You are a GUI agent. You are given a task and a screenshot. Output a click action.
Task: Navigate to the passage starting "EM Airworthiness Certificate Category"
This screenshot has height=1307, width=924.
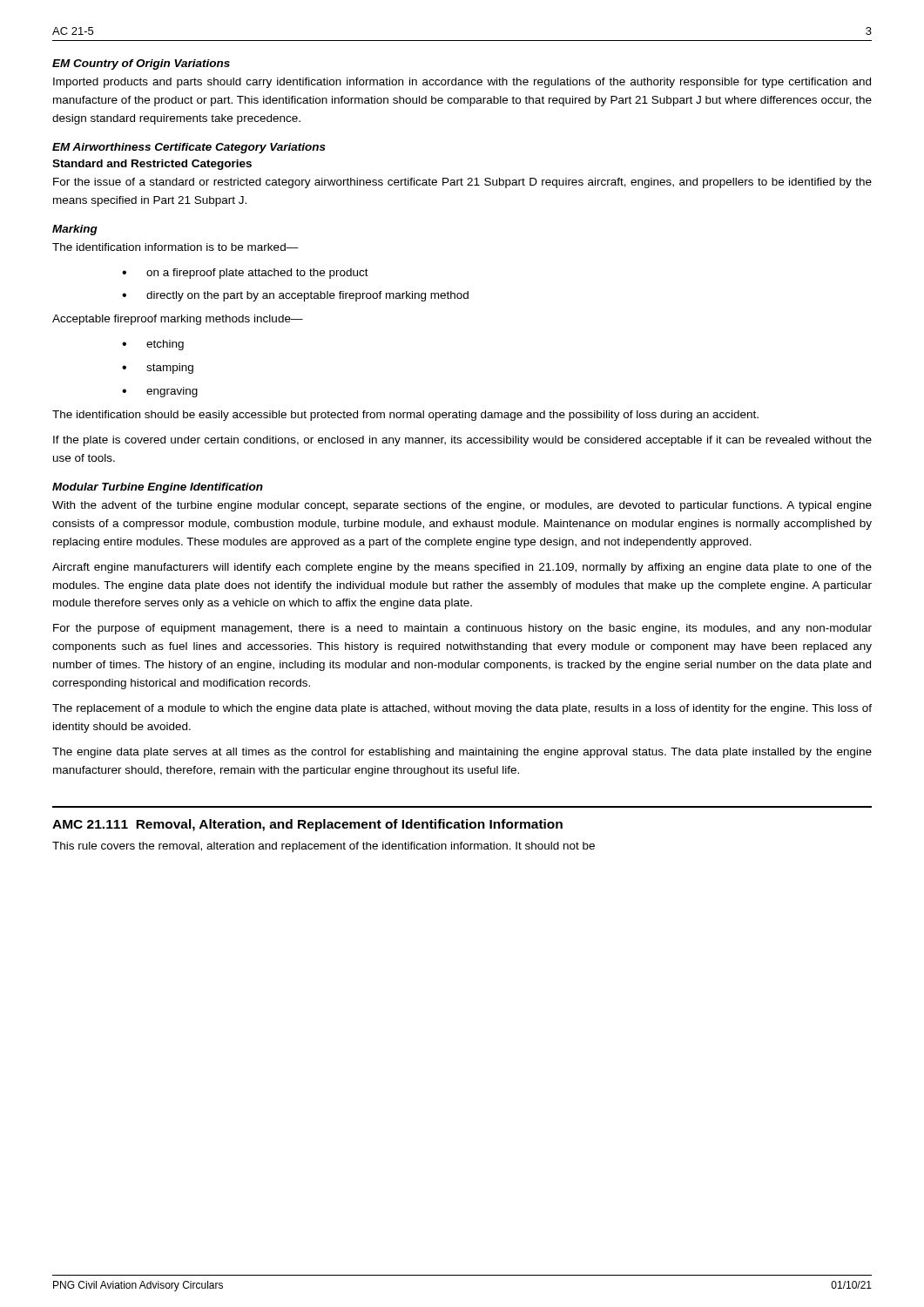(x=189, y=147)
